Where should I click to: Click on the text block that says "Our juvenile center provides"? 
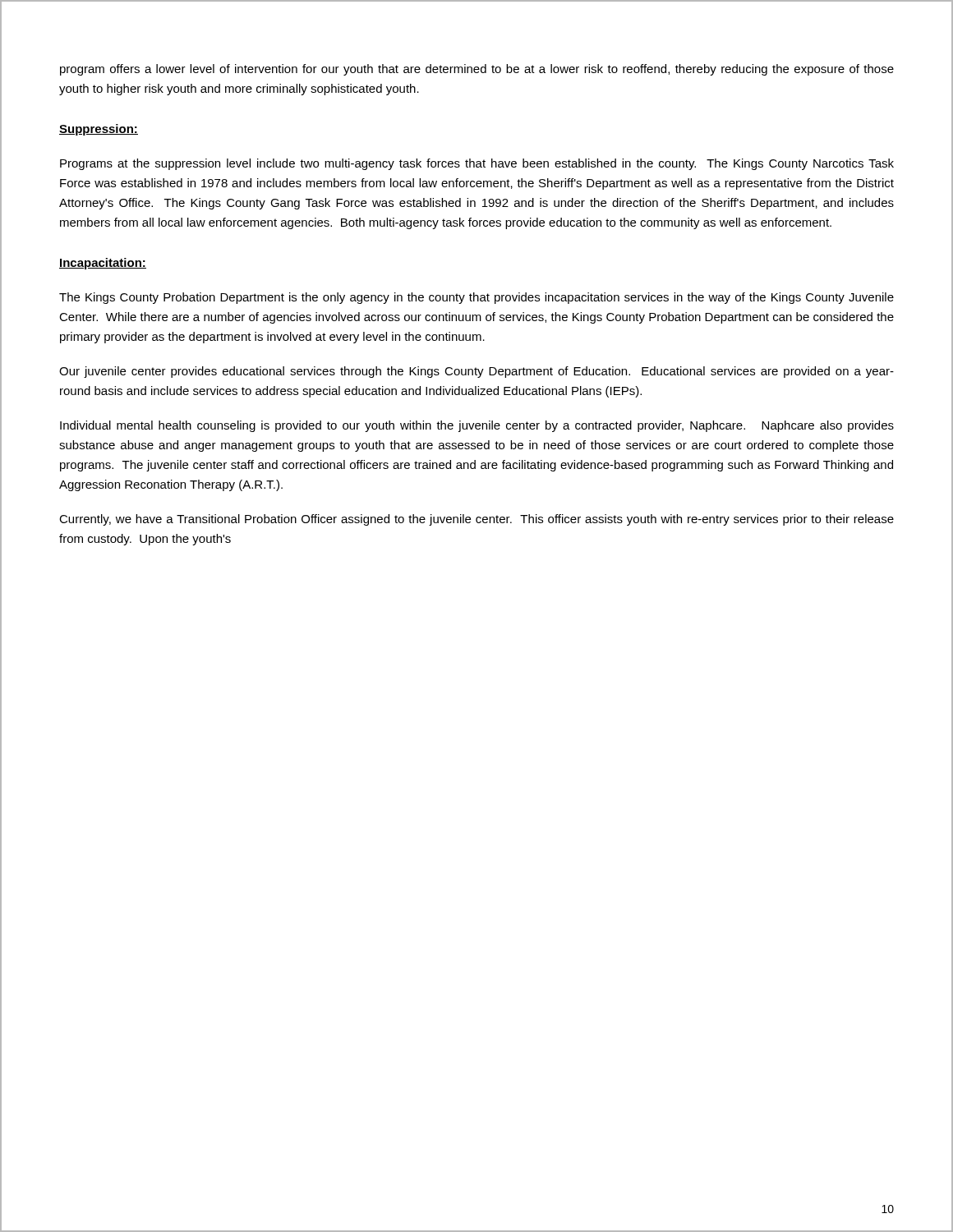tap(476, 381)
